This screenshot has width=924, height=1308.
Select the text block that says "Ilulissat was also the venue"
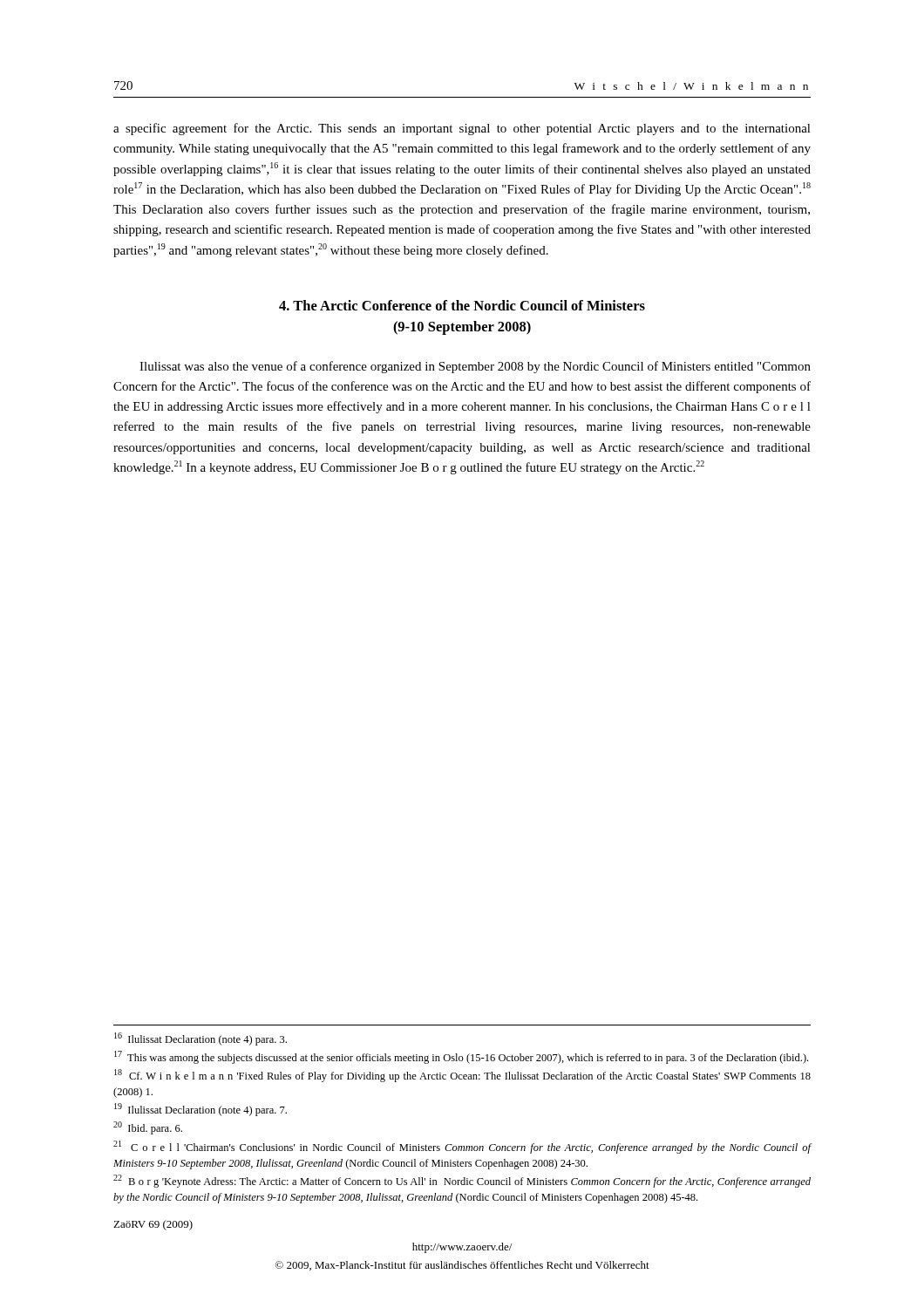pyautogui.click(x=462, y=417)
